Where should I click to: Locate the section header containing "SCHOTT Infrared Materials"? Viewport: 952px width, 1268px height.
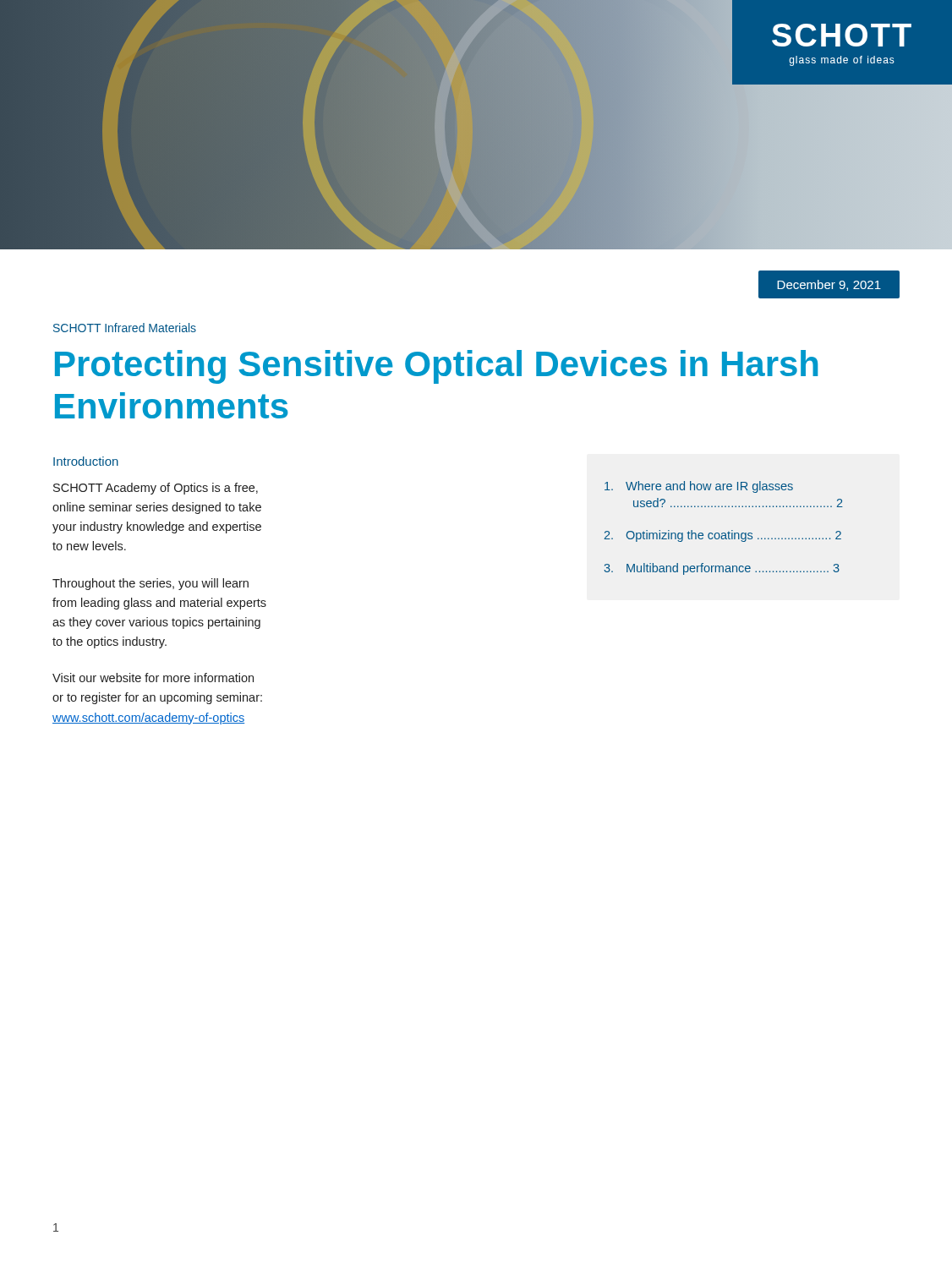(124, 328)
